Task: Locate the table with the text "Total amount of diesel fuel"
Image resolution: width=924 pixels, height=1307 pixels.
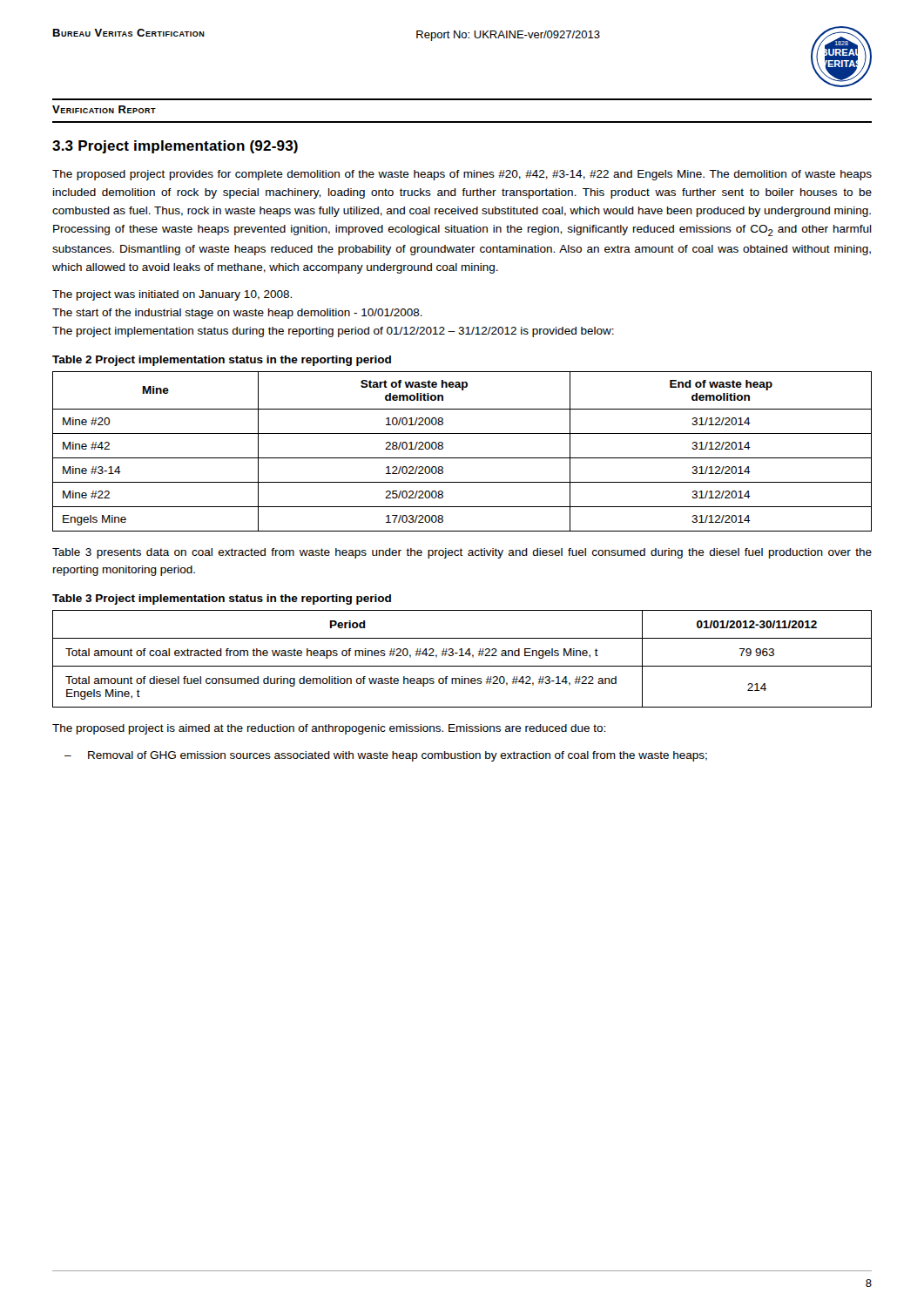Action: (462, 659)
